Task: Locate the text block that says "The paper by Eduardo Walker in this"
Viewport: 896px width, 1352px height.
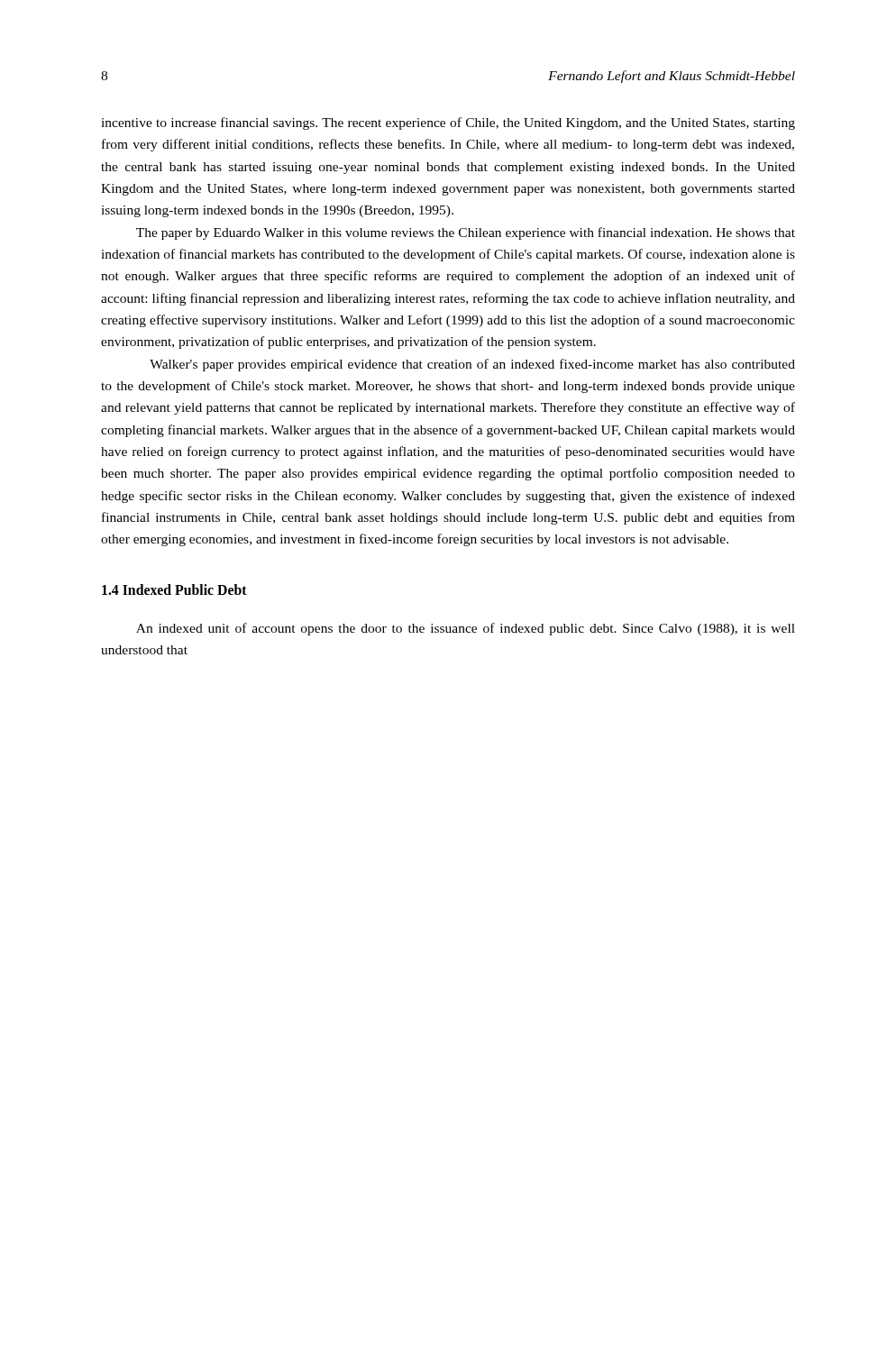Action: (x=448, y=287)
